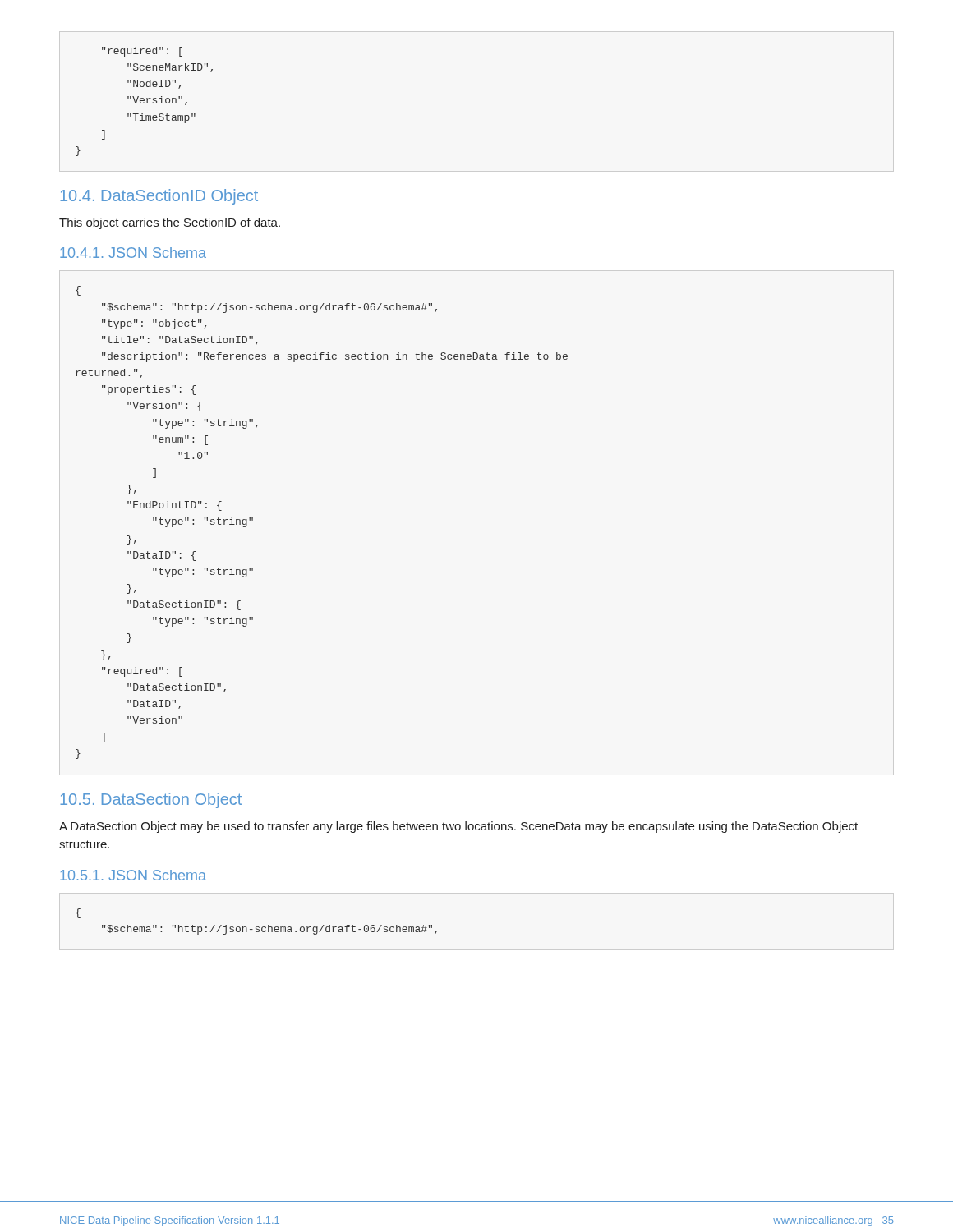Select the text block that says "A DataSection Object may"
Image resolution: width=953 pixels, height=1232 pixels.
tap(476, 835)
